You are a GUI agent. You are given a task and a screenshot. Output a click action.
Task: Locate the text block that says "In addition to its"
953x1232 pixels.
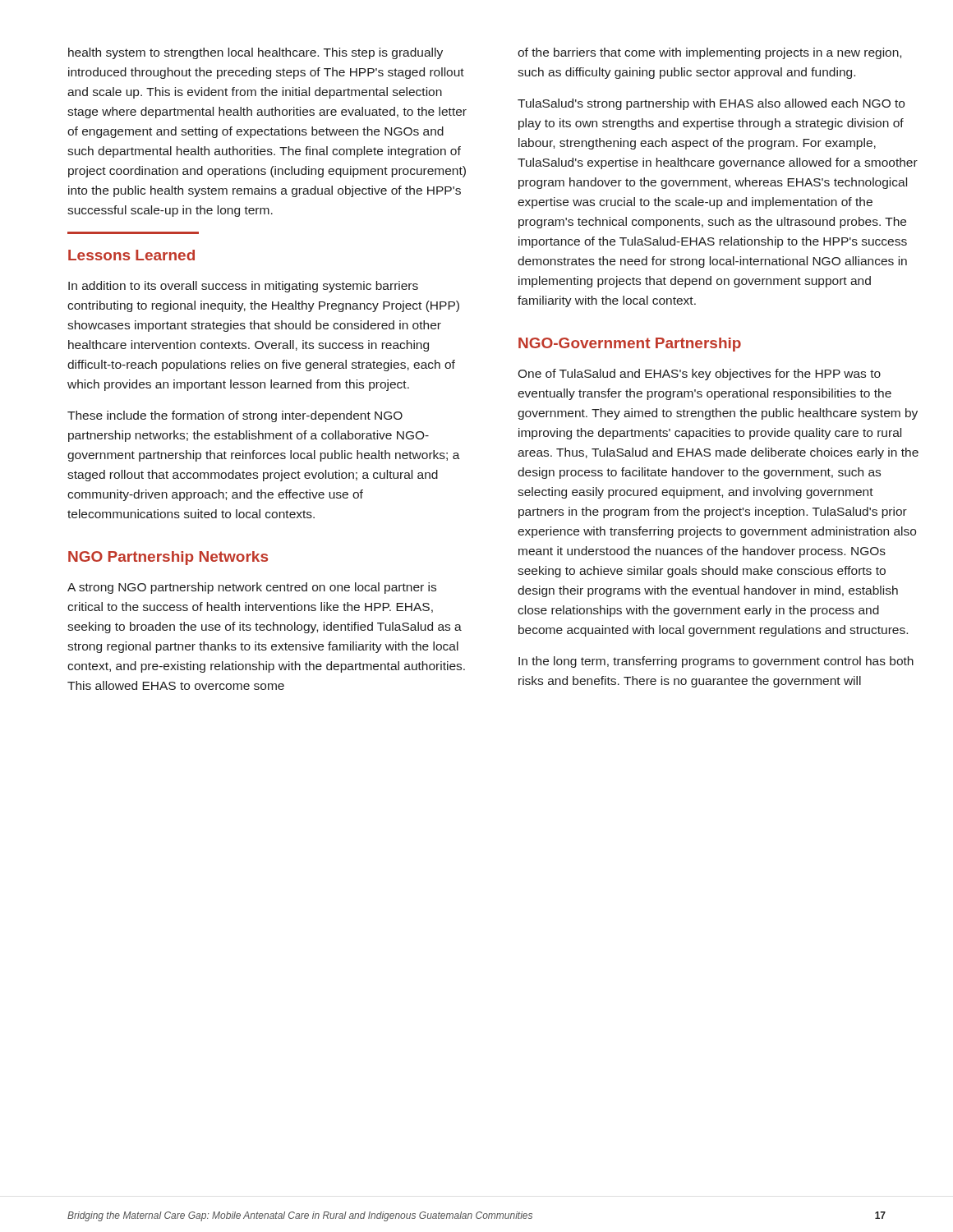click(x=269, y=335)
